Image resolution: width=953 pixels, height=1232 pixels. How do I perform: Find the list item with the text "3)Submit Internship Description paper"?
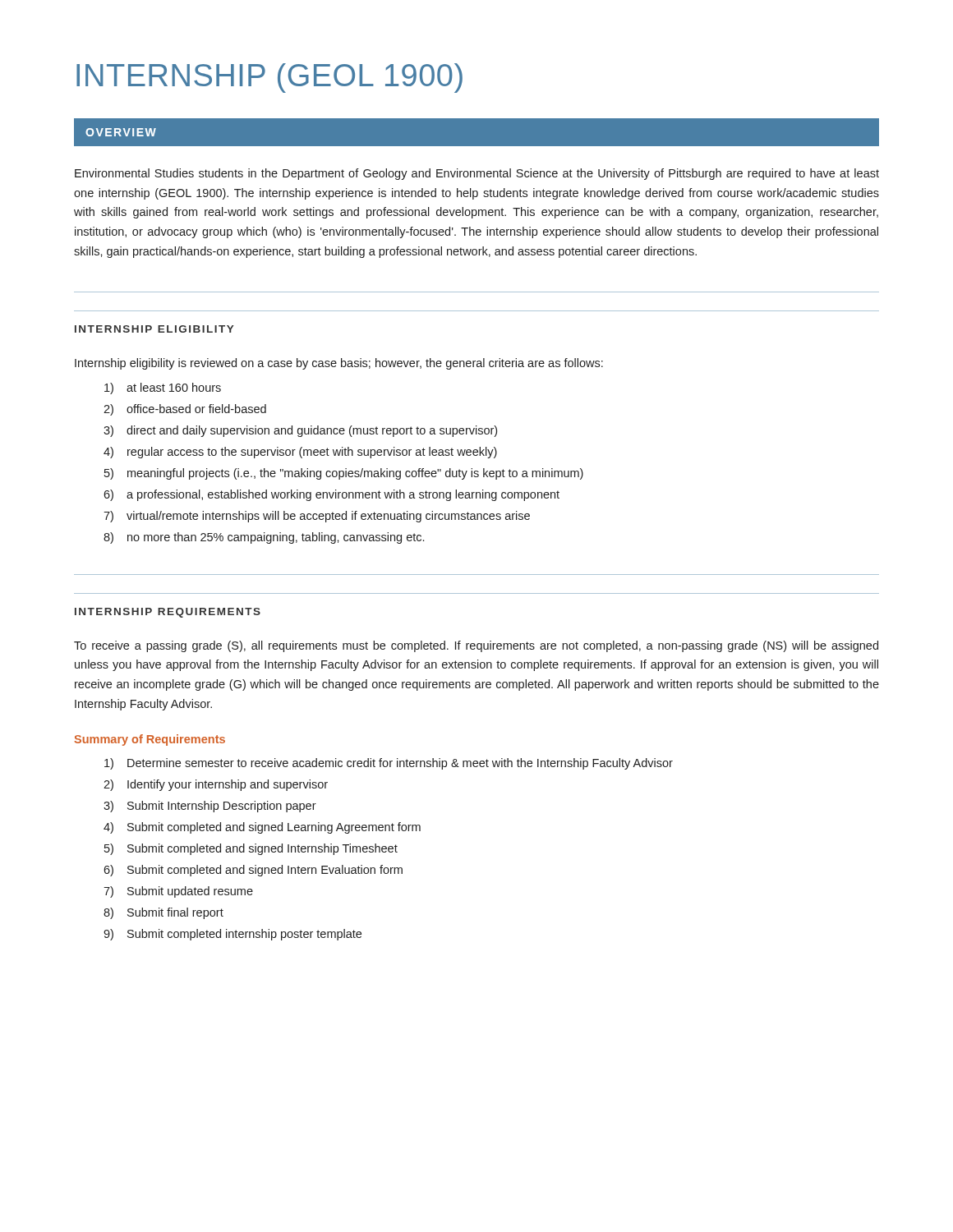210,807
